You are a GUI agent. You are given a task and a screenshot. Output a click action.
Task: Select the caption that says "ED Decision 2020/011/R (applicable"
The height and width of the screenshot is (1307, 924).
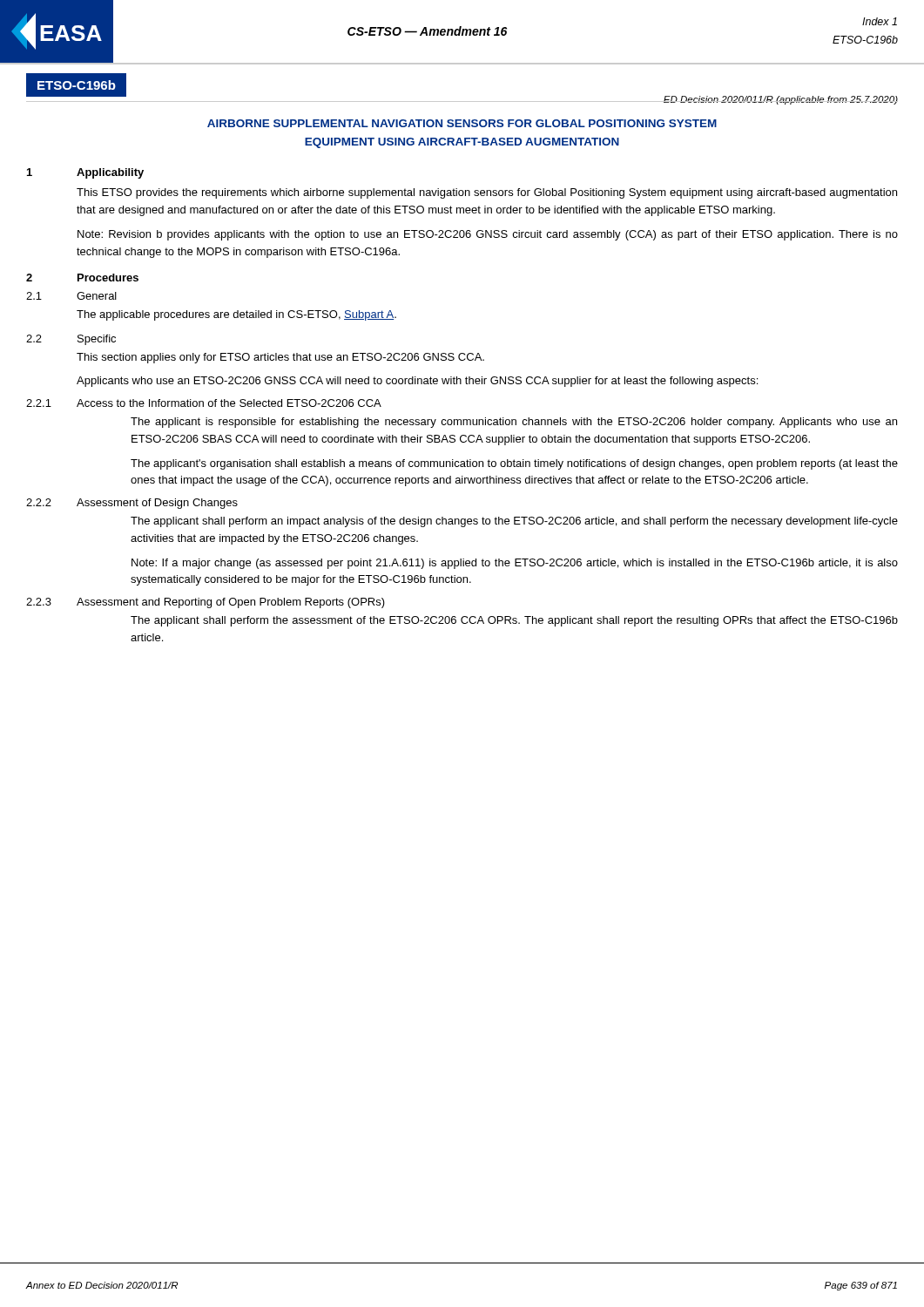[781, 99]
